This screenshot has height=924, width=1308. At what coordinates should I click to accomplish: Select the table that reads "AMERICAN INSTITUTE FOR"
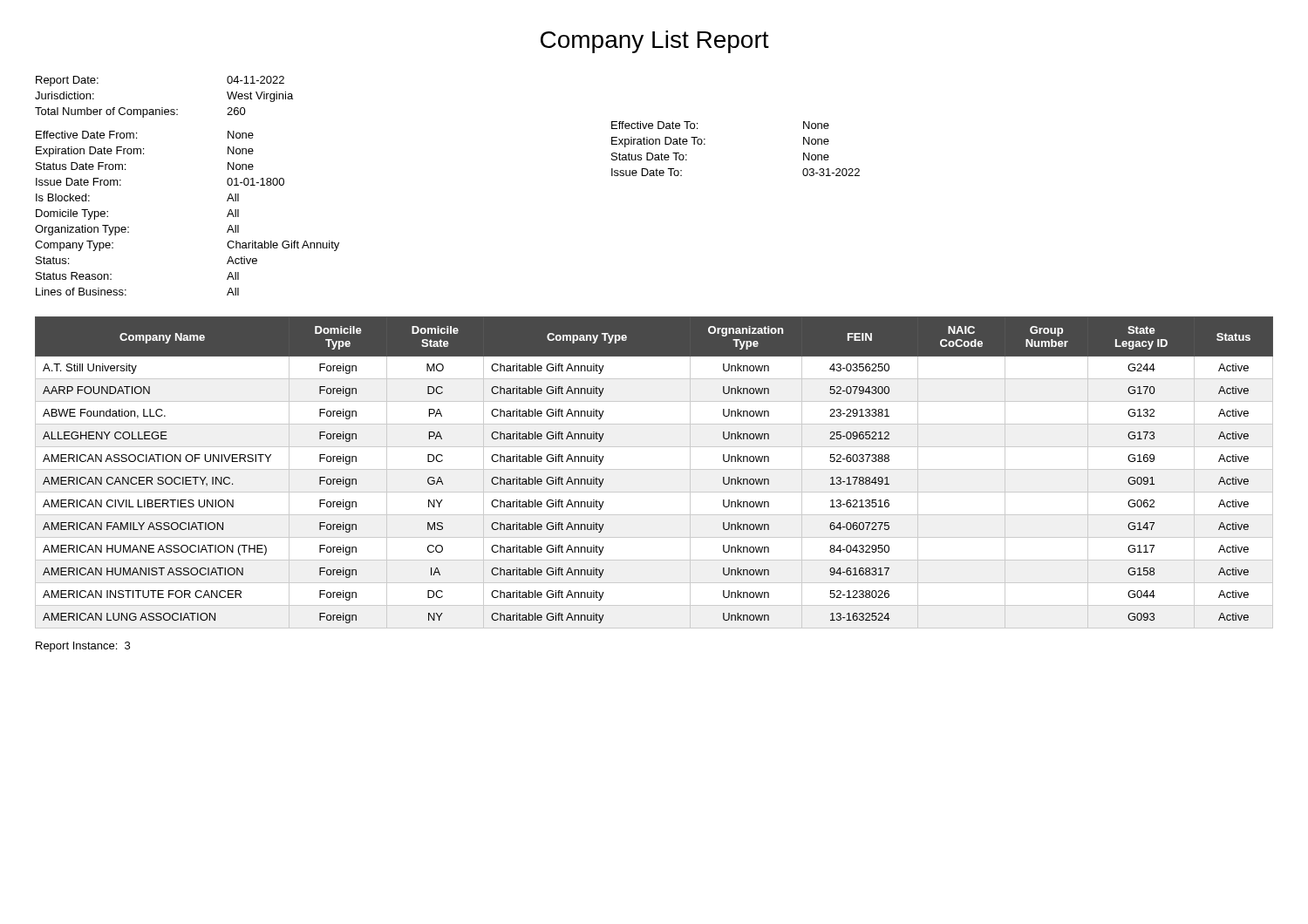[x=654, y=472]
